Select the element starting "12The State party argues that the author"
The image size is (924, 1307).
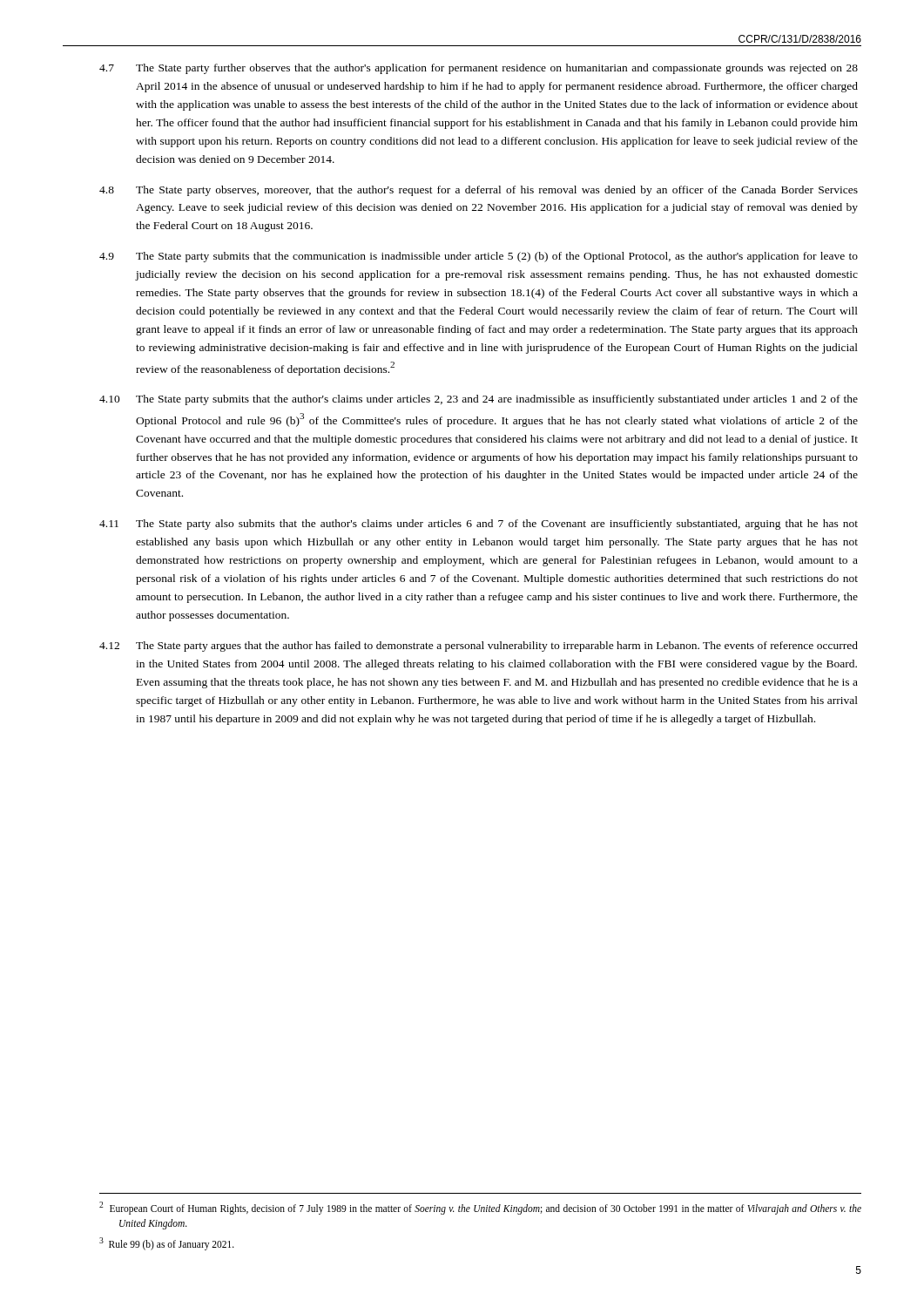tap(479, 682)
